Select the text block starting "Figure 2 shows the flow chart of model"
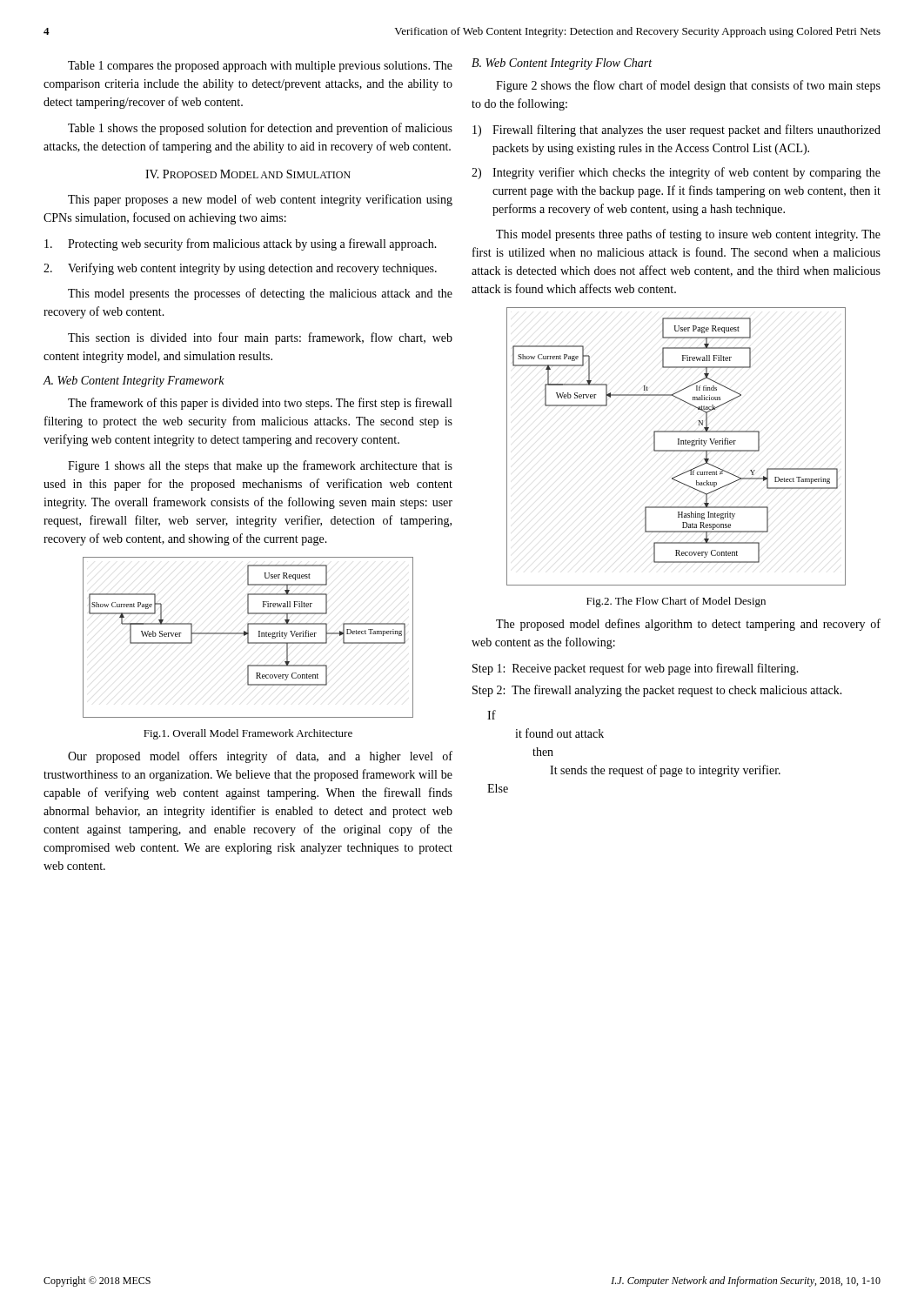Viewport: 924px width, 1305px height. (676, 95)
